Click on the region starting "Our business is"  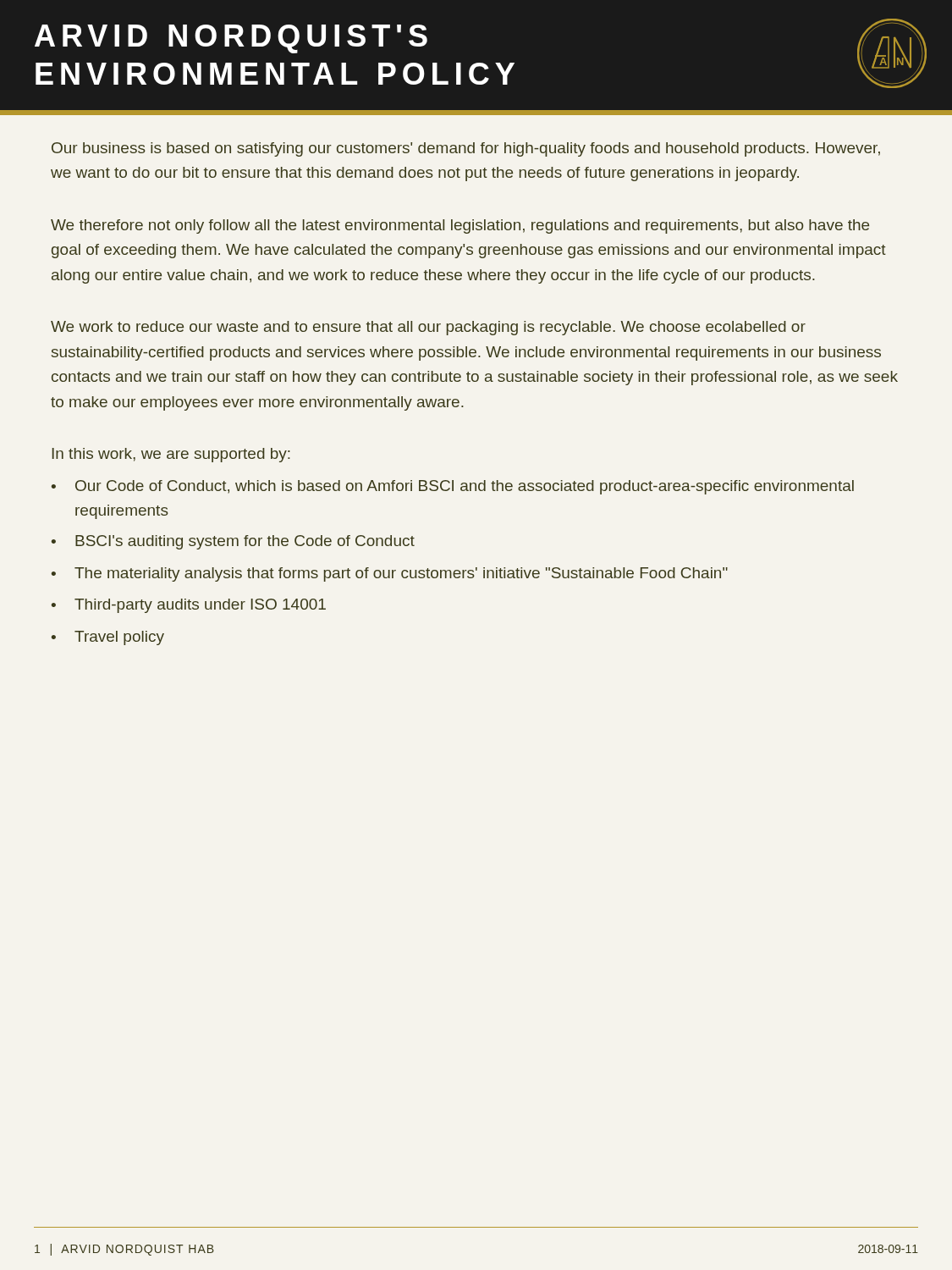point(466,160)
